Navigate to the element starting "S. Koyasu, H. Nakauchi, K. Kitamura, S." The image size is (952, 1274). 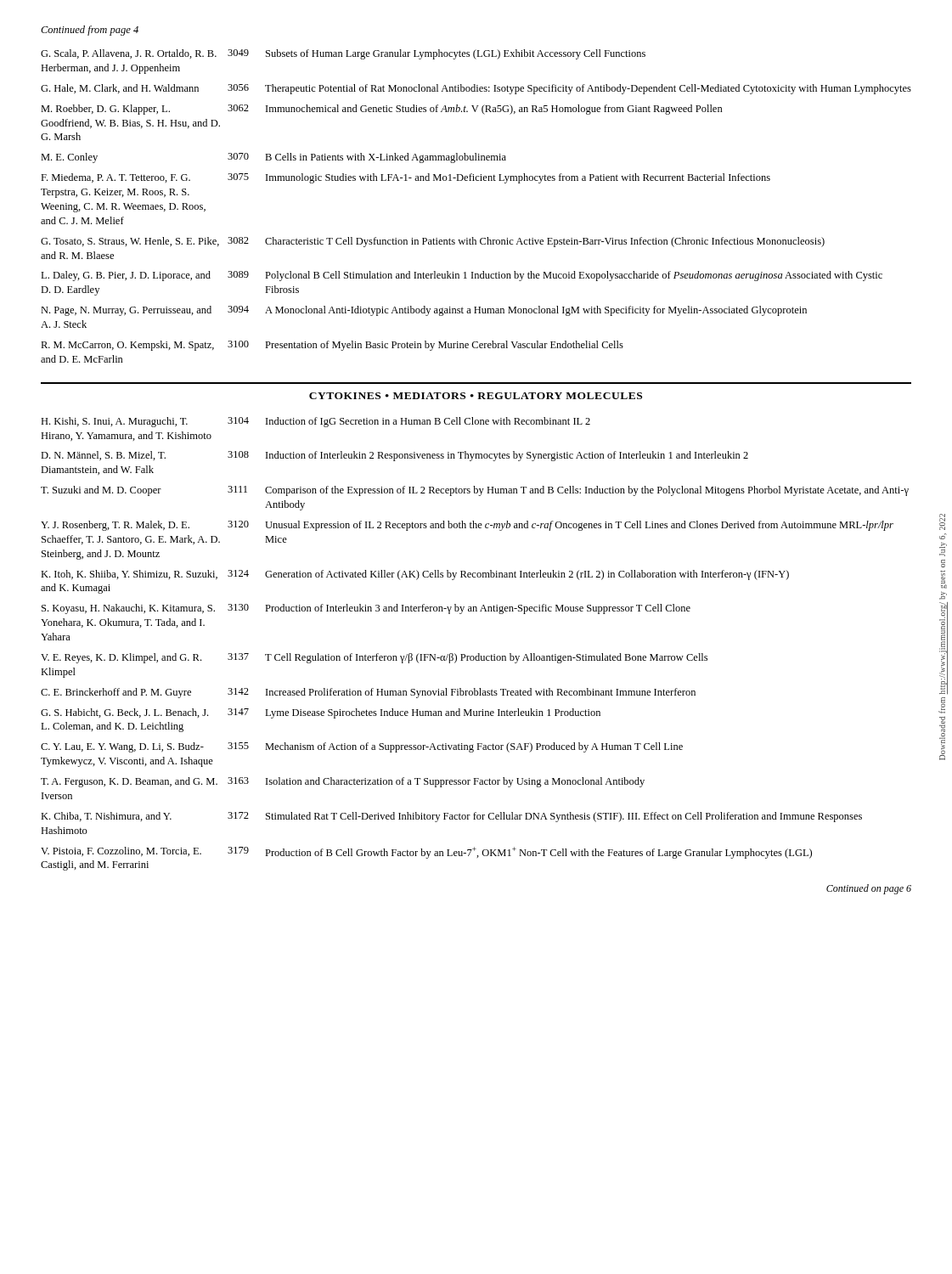point(366,609)
